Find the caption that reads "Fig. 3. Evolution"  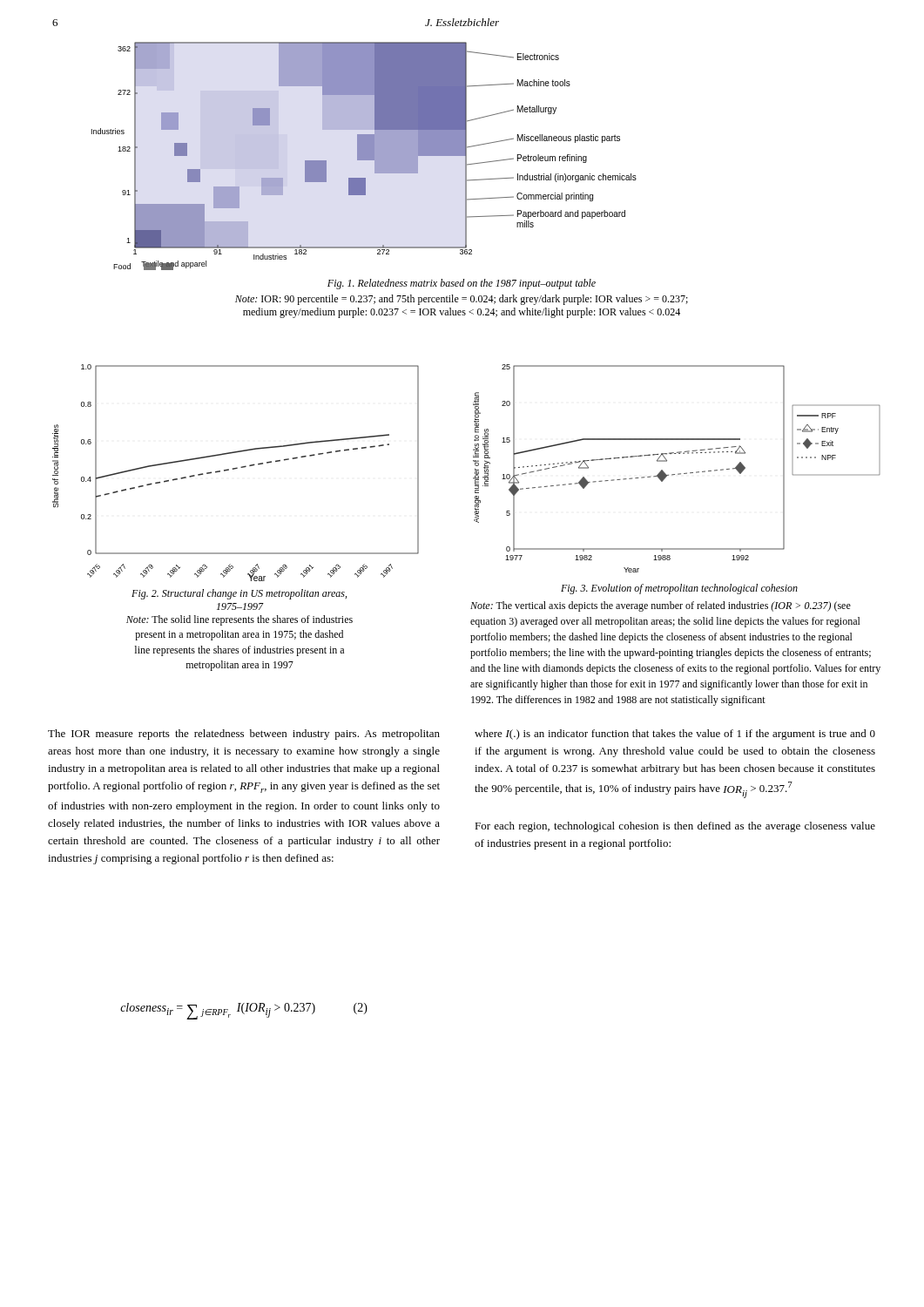(679, 588)
